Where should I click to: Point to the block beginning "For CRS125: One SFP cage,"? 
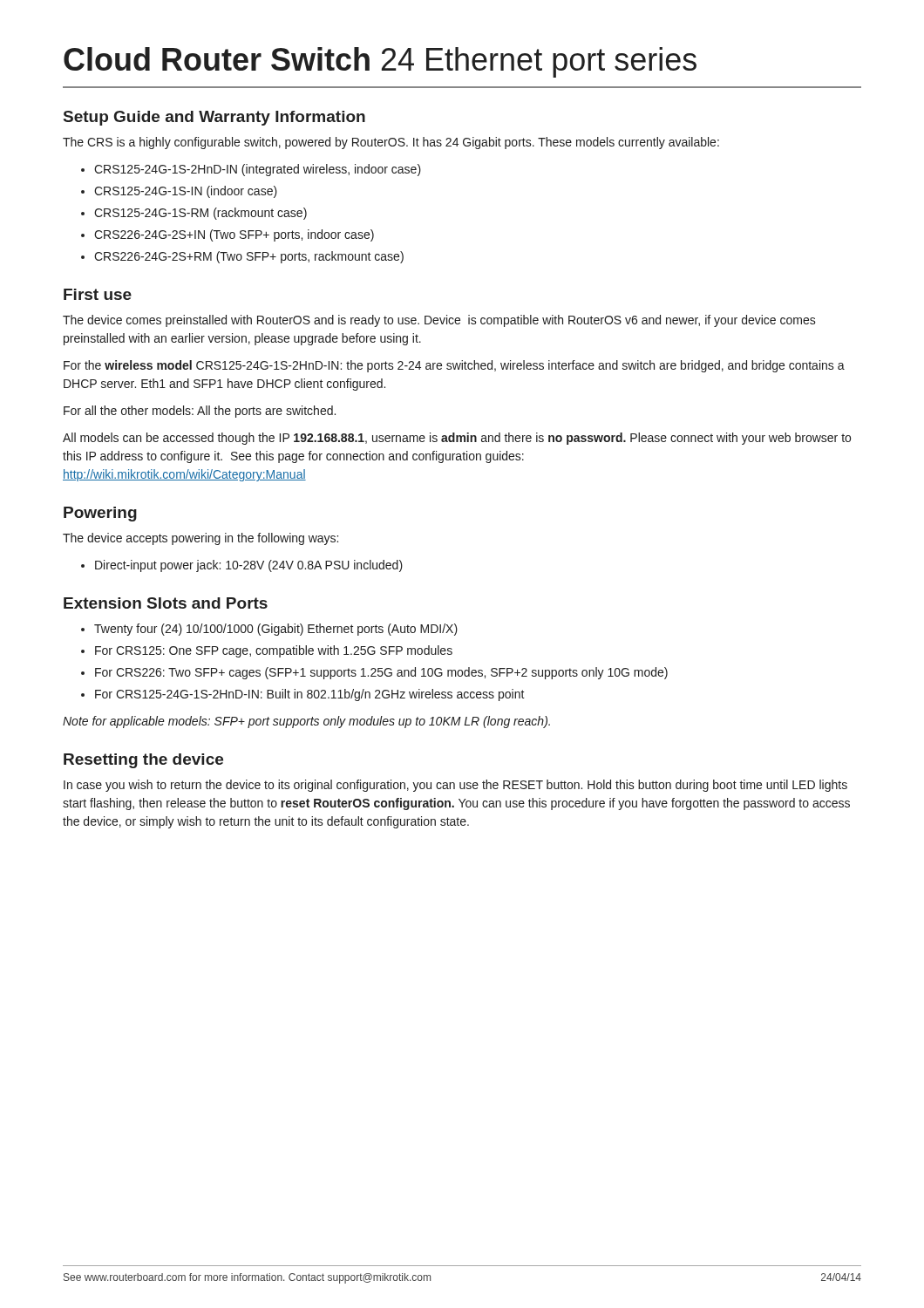462,651
